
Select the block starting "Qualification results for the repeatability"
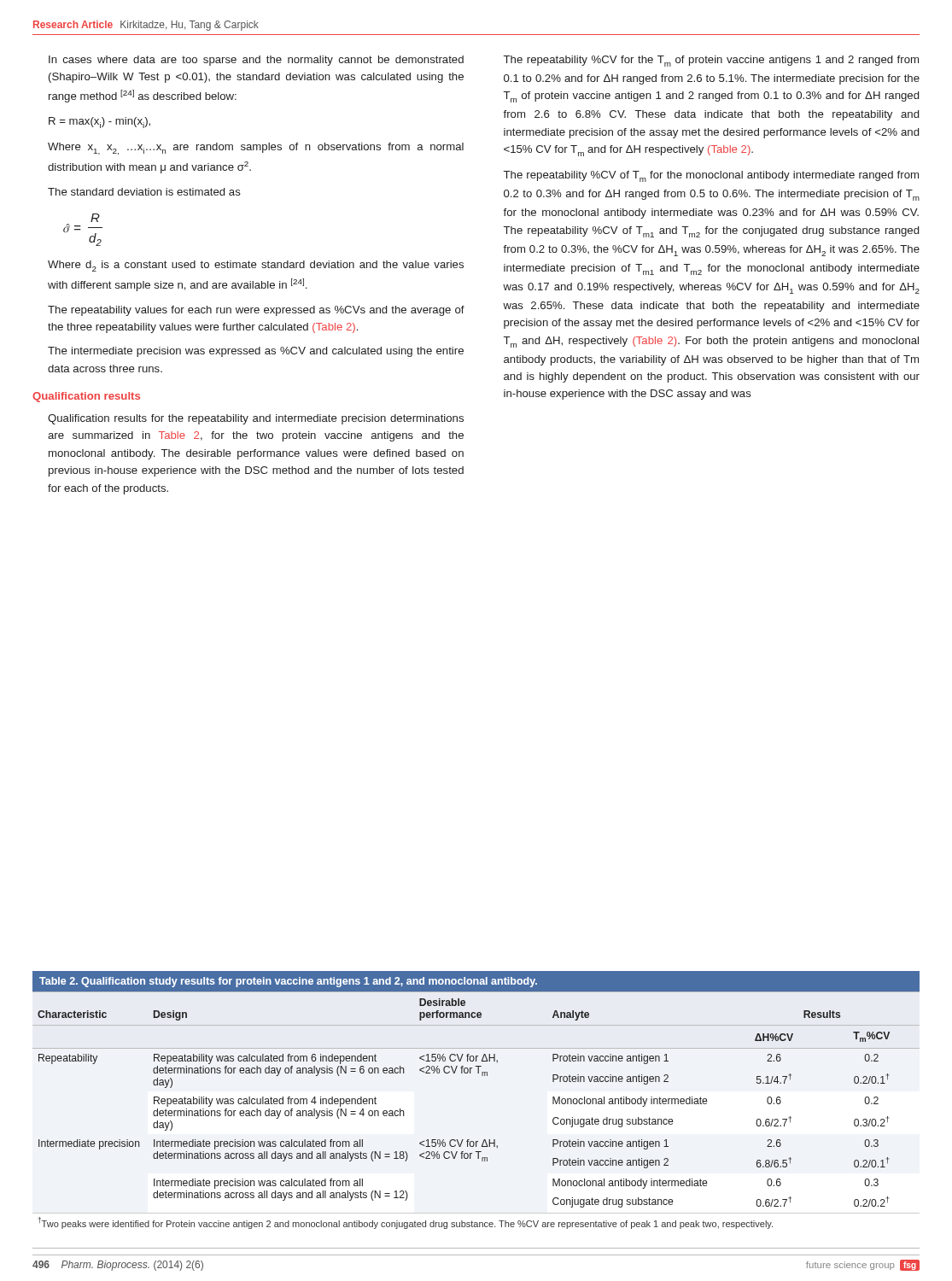coord(248,453)
